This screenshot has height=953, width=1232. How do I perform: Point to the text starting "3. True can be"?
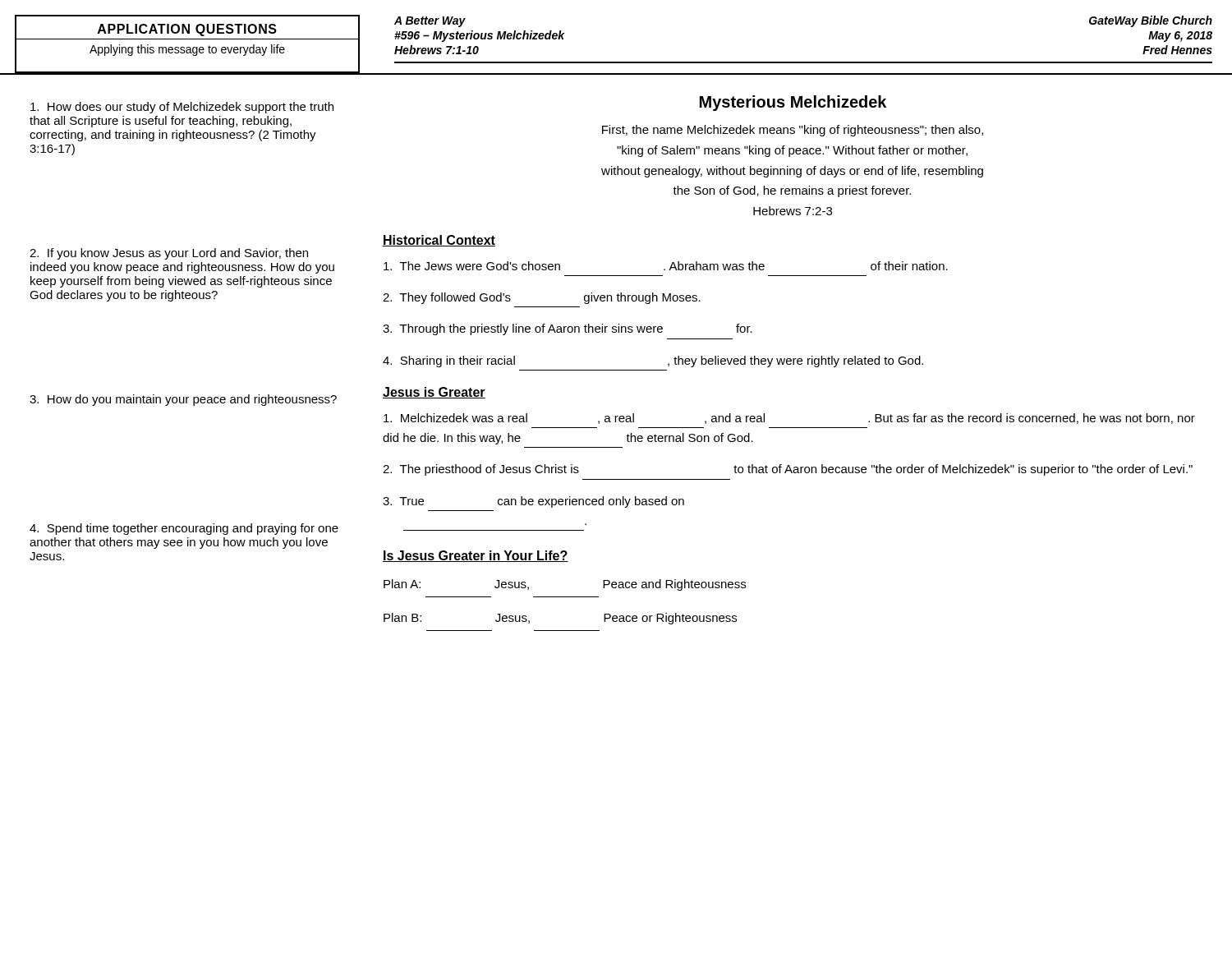(534, 511)
